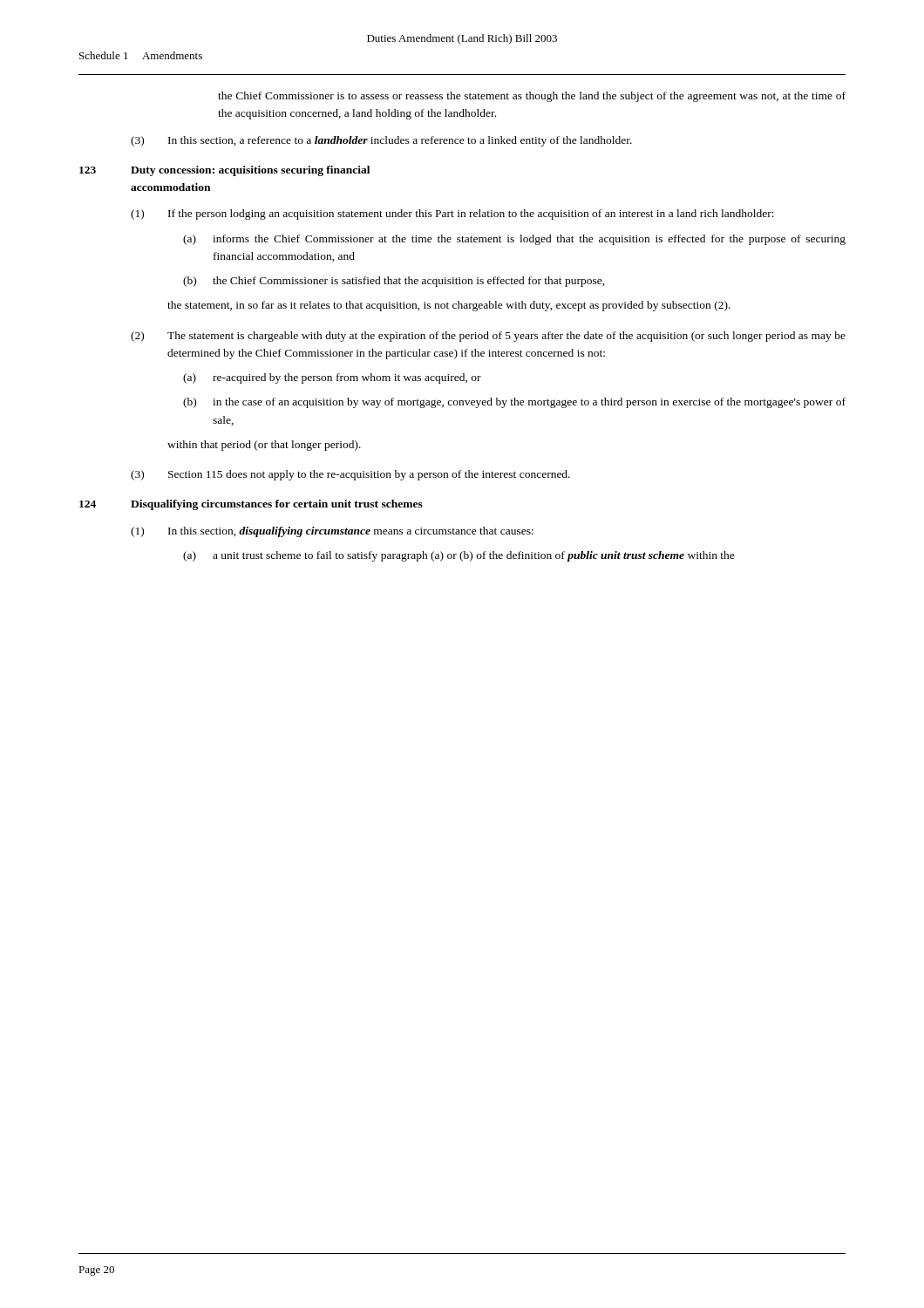
Task: Select the text block that says "(3) Section 115 does not apply to"
Action: pos(488,474)
